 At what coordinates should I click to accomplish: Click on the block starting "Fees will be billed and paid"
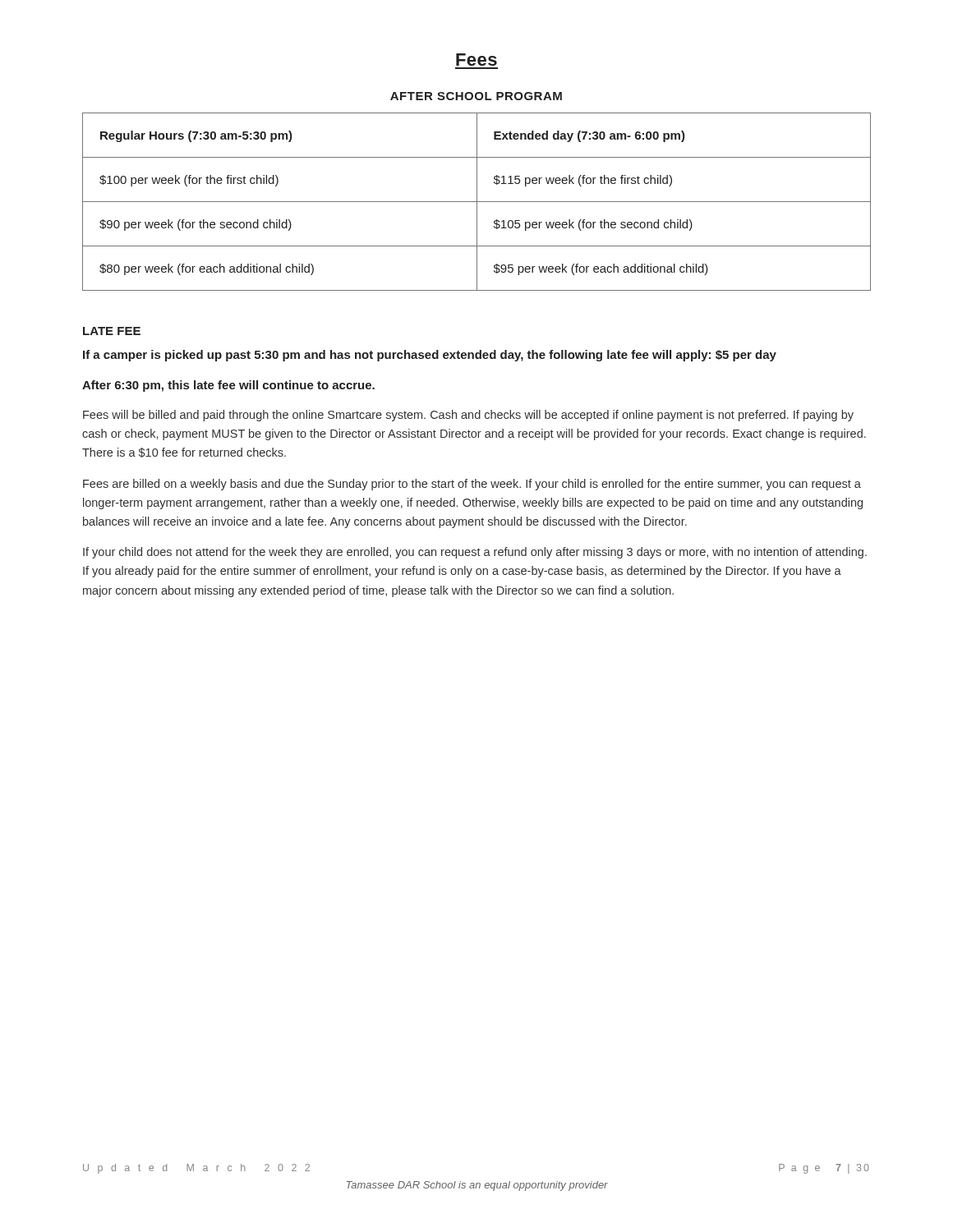tap(474, 434)
